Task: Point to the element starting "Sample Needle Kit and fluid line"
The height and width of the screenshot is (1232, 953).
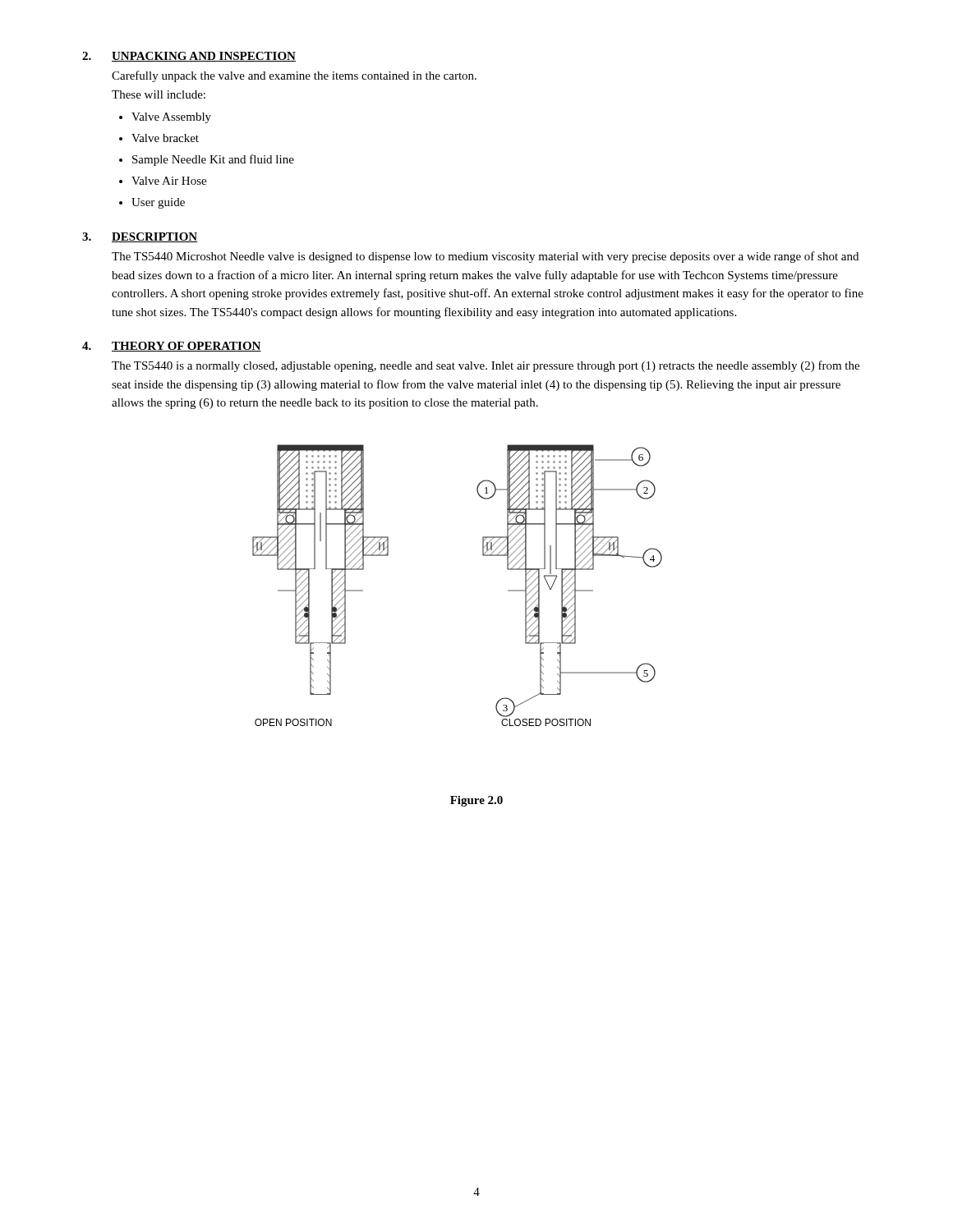Action: [x=213, y=159]
